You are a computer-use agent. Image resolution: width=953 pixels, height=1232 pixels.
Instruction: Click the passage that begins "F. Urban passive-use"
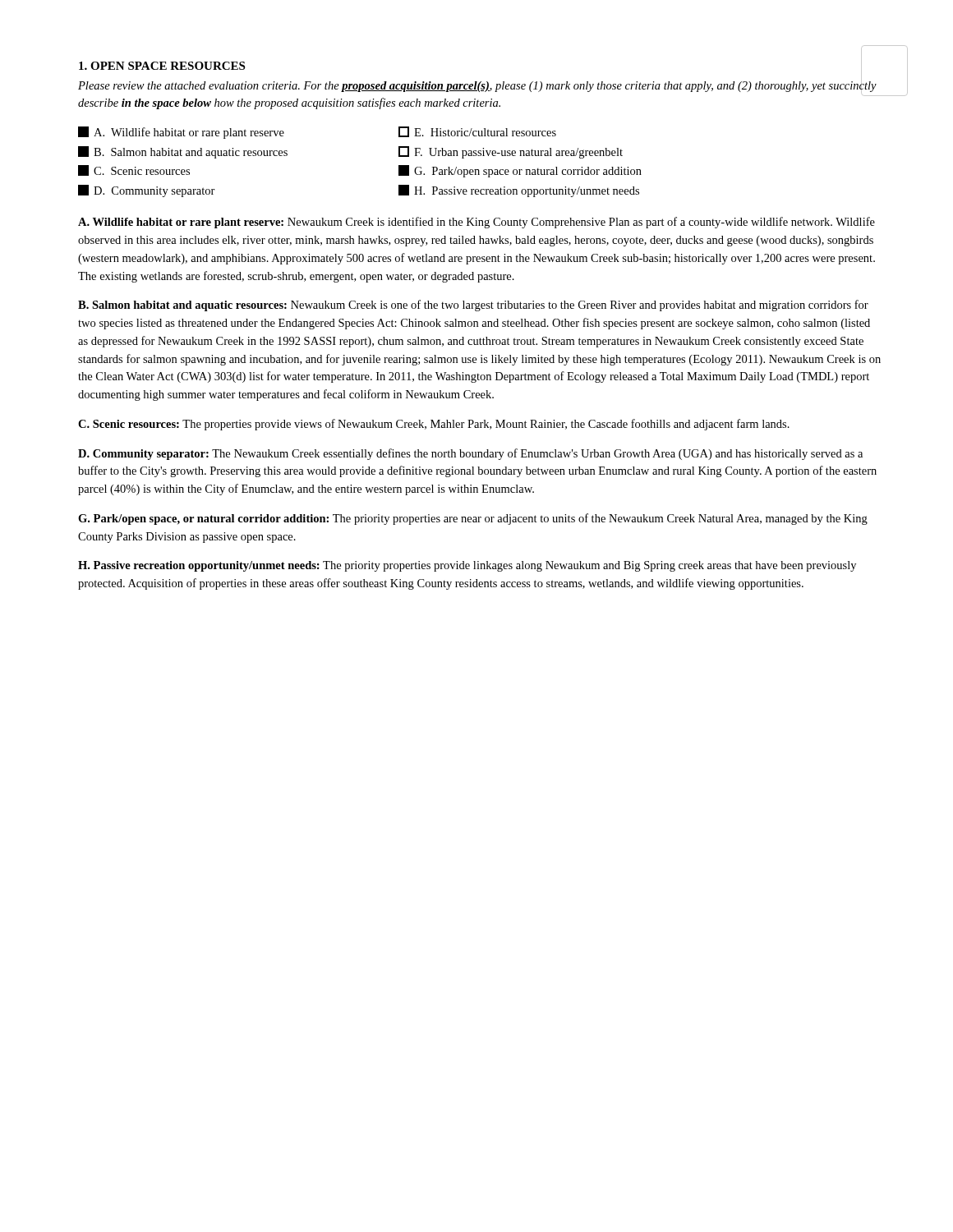point(511,152)
